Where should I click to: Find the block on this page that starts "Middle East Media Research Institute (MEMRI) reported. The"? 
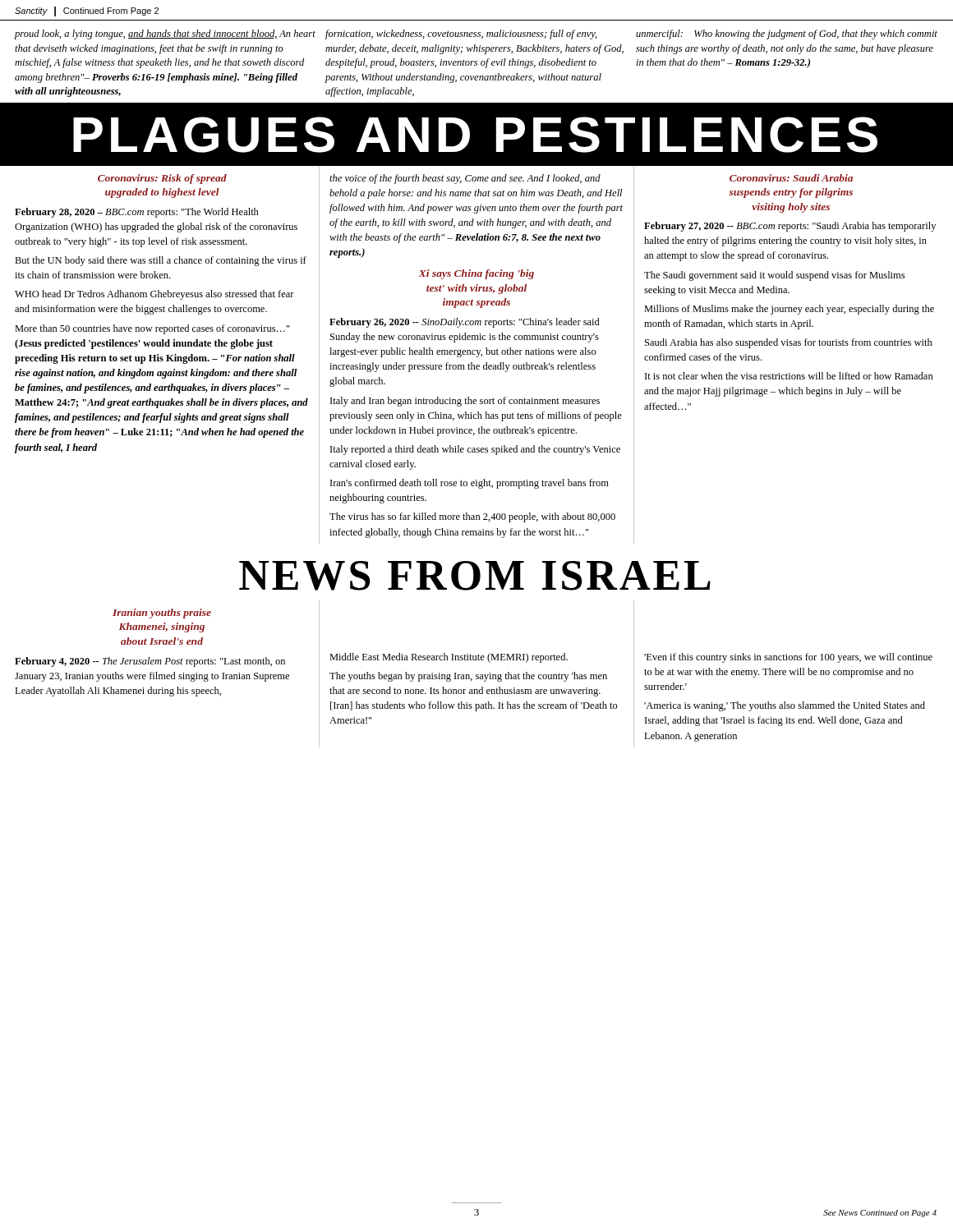coord(476,689)
